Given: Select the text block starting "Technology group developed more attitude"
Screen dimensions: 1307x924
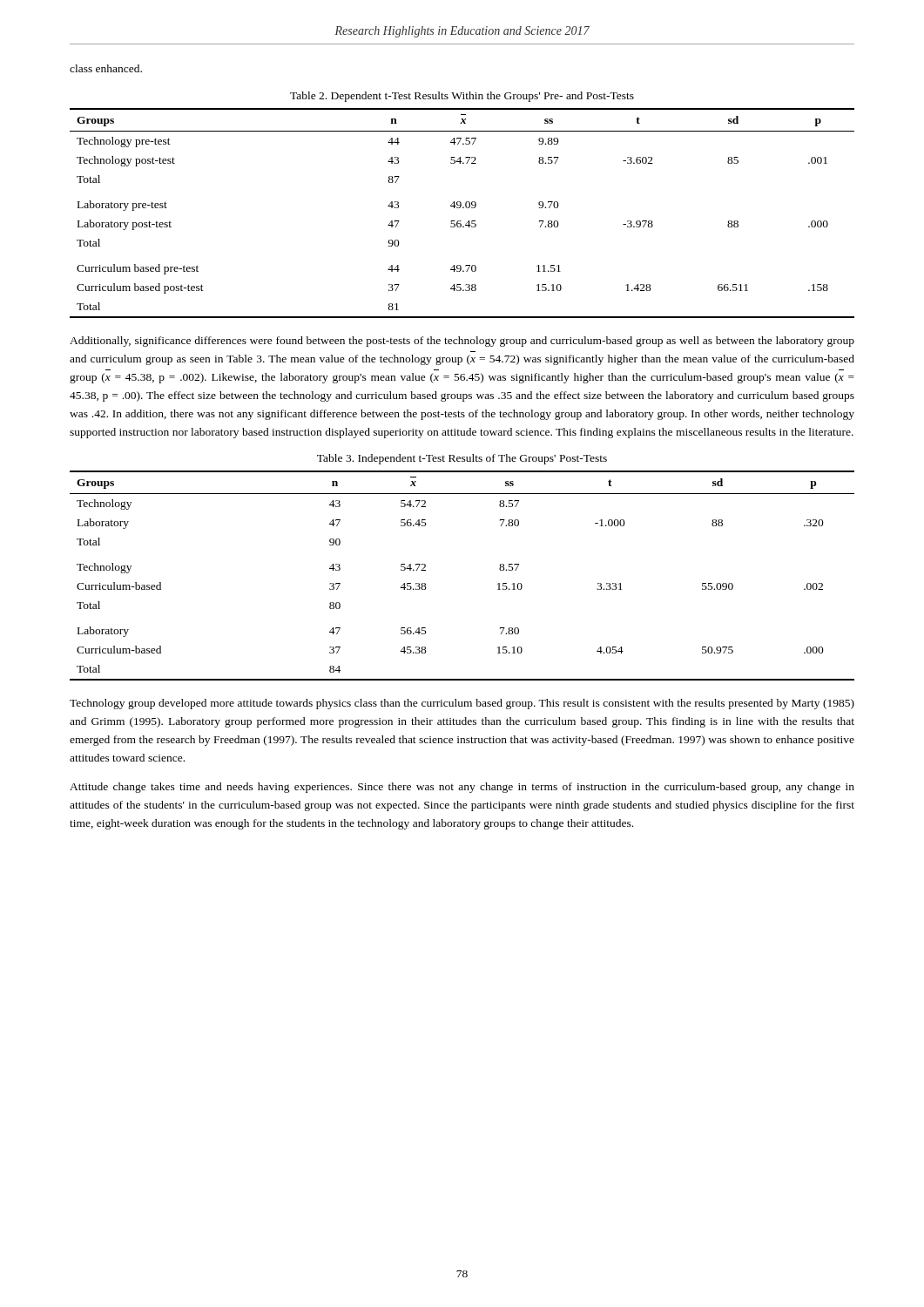Looking at the screenshot, I should (x=462, y=730).
